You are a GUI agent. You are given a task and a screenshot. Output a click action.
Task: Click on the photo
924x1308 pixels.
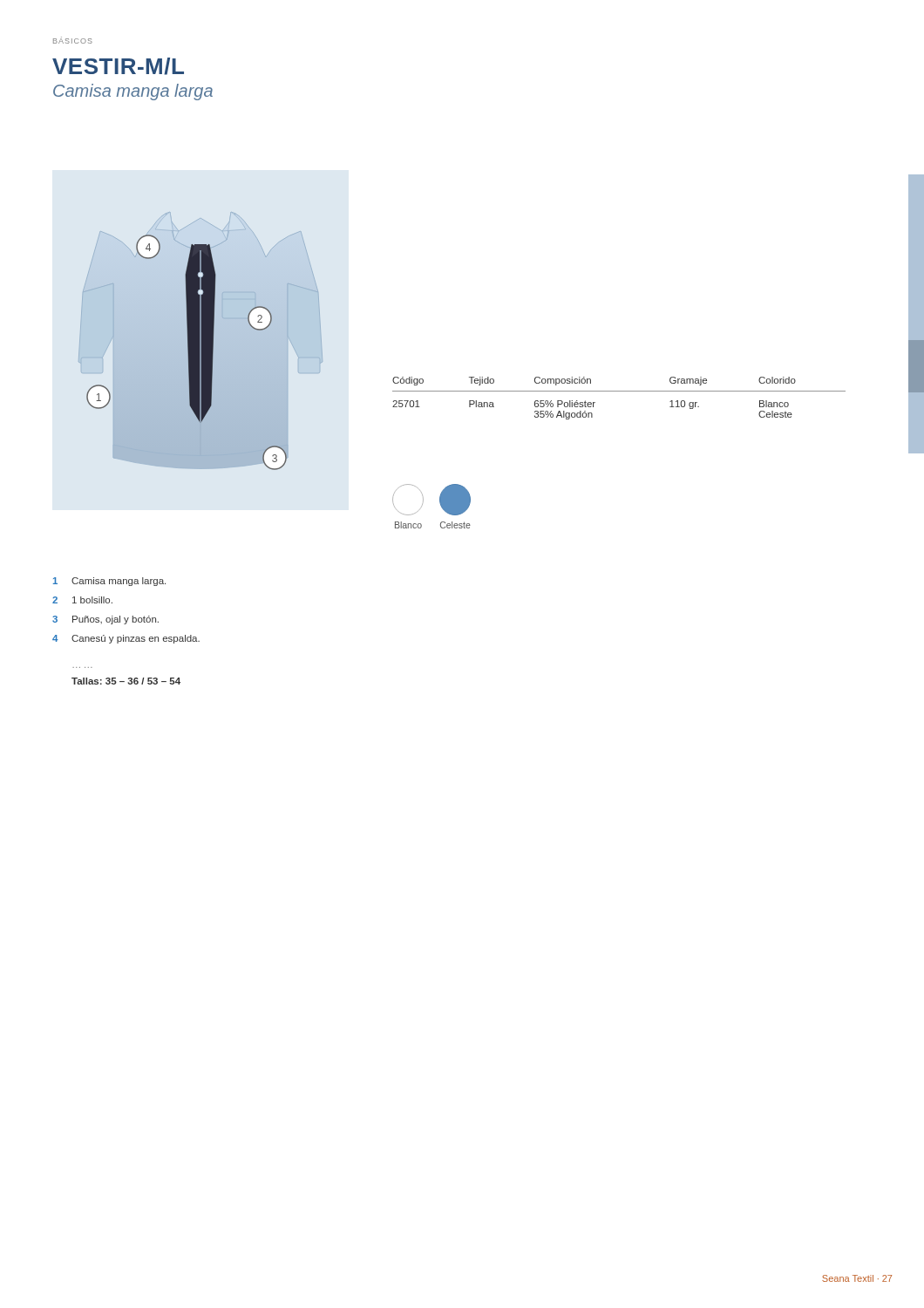[201, 340]
